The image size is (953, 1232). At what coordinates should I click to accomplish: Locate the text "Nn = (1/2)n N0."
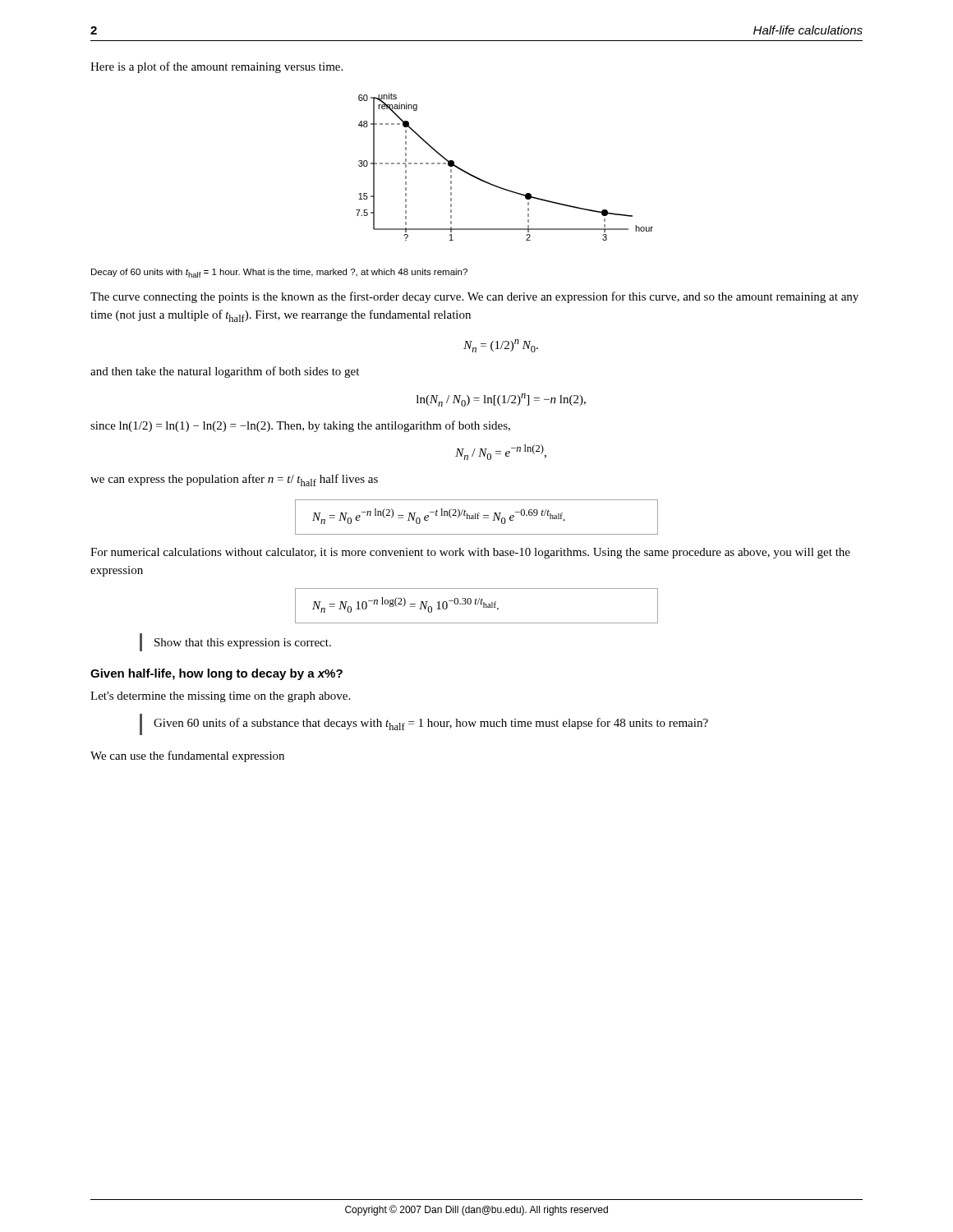click(501, 345)
